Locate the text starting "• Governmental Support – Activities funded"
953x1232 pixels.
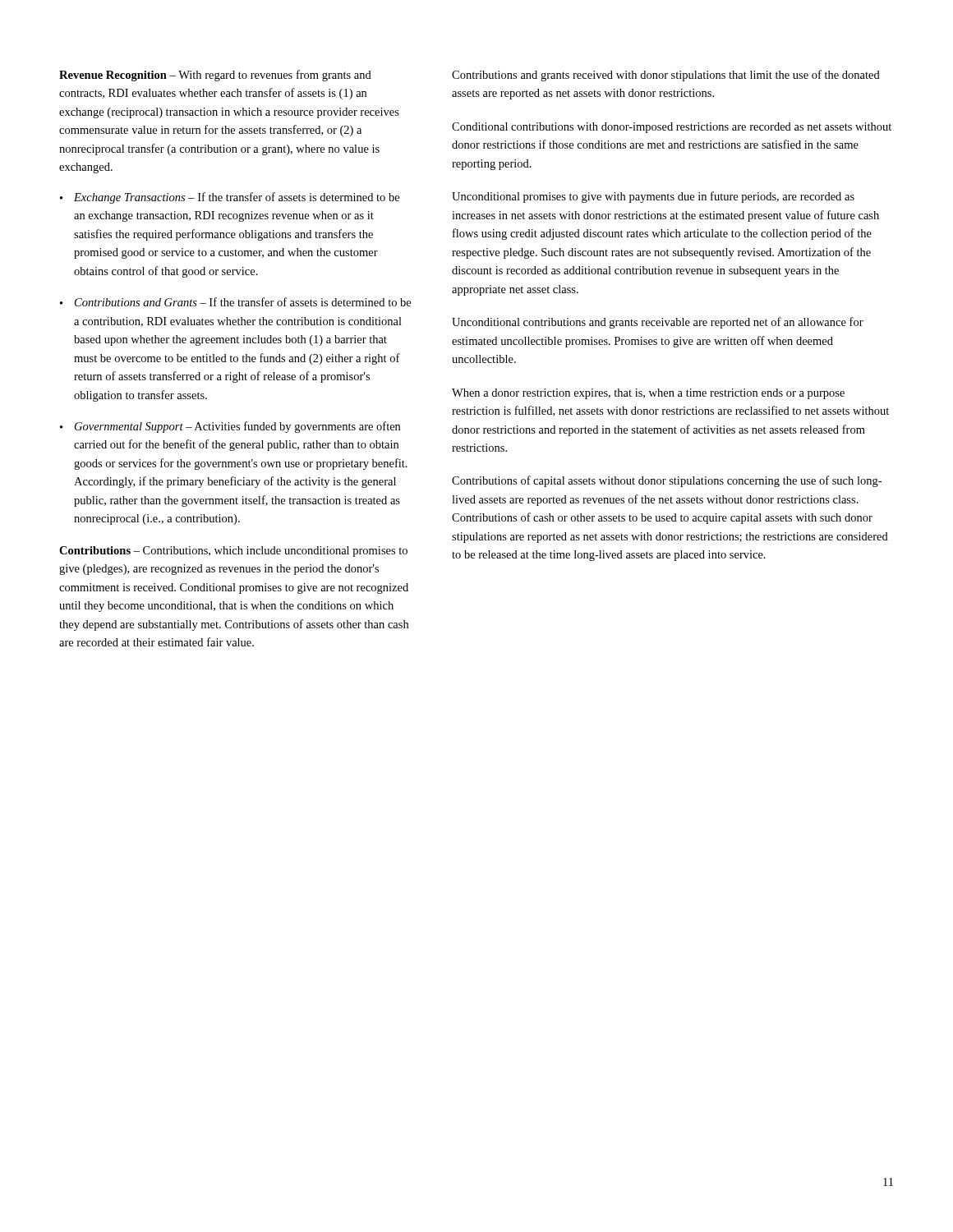click(236, 473)
